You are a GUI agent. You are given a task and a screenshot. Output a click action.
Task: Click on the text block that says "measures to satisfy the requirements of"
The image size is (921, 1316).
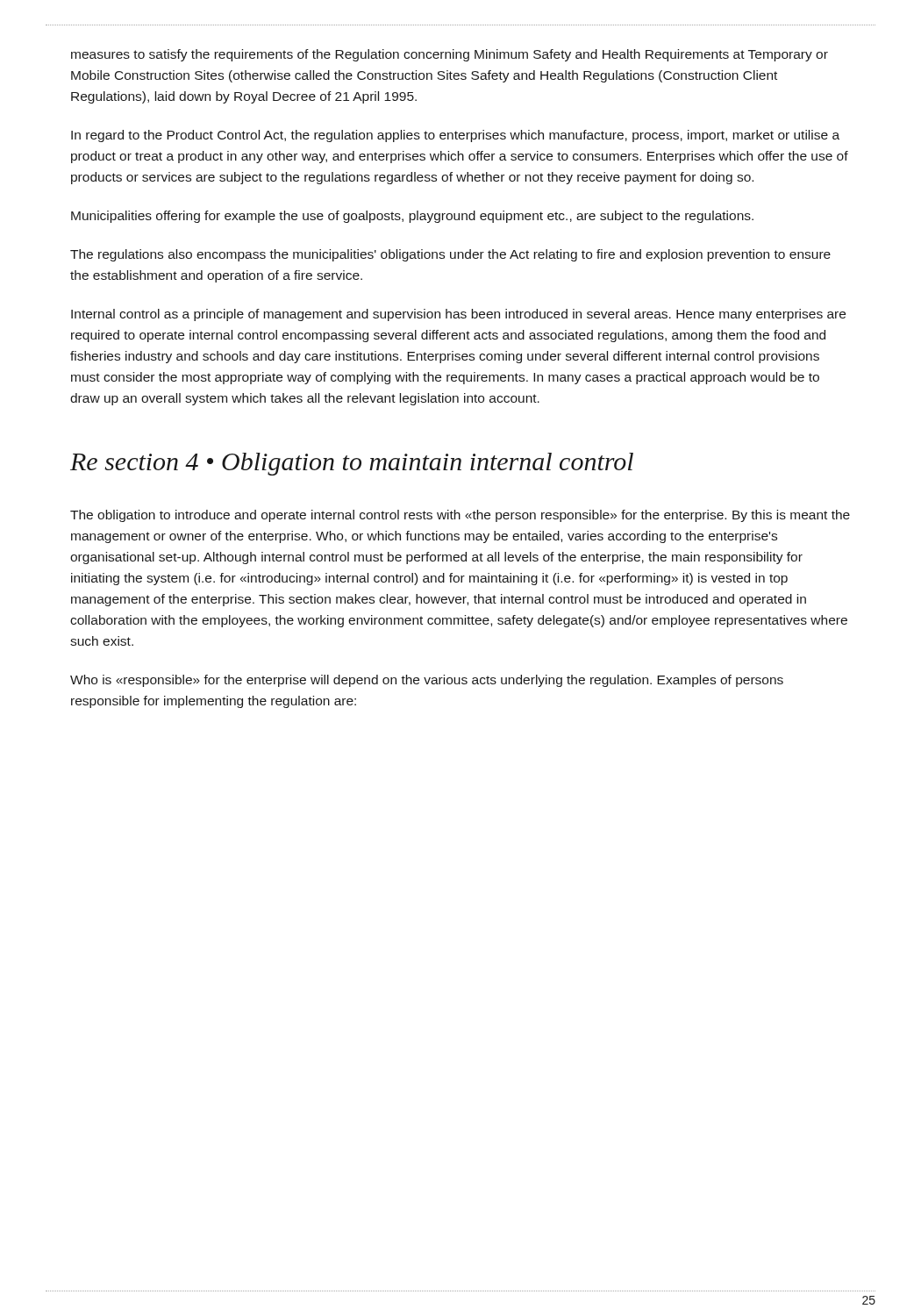449,75
